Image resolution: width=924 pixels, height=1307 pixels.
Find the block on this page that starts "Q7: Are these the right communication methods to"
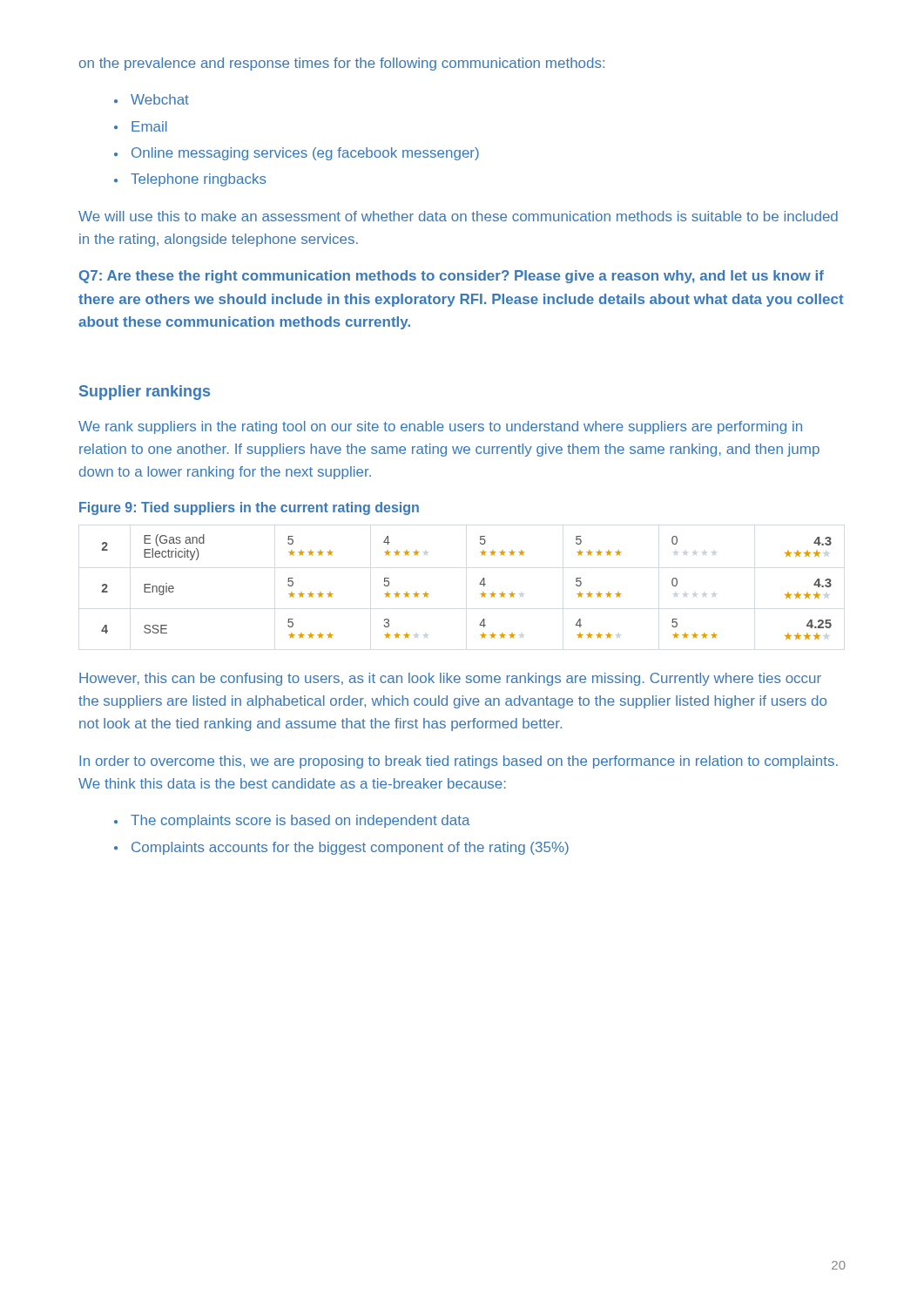click(x=462, y=300)
